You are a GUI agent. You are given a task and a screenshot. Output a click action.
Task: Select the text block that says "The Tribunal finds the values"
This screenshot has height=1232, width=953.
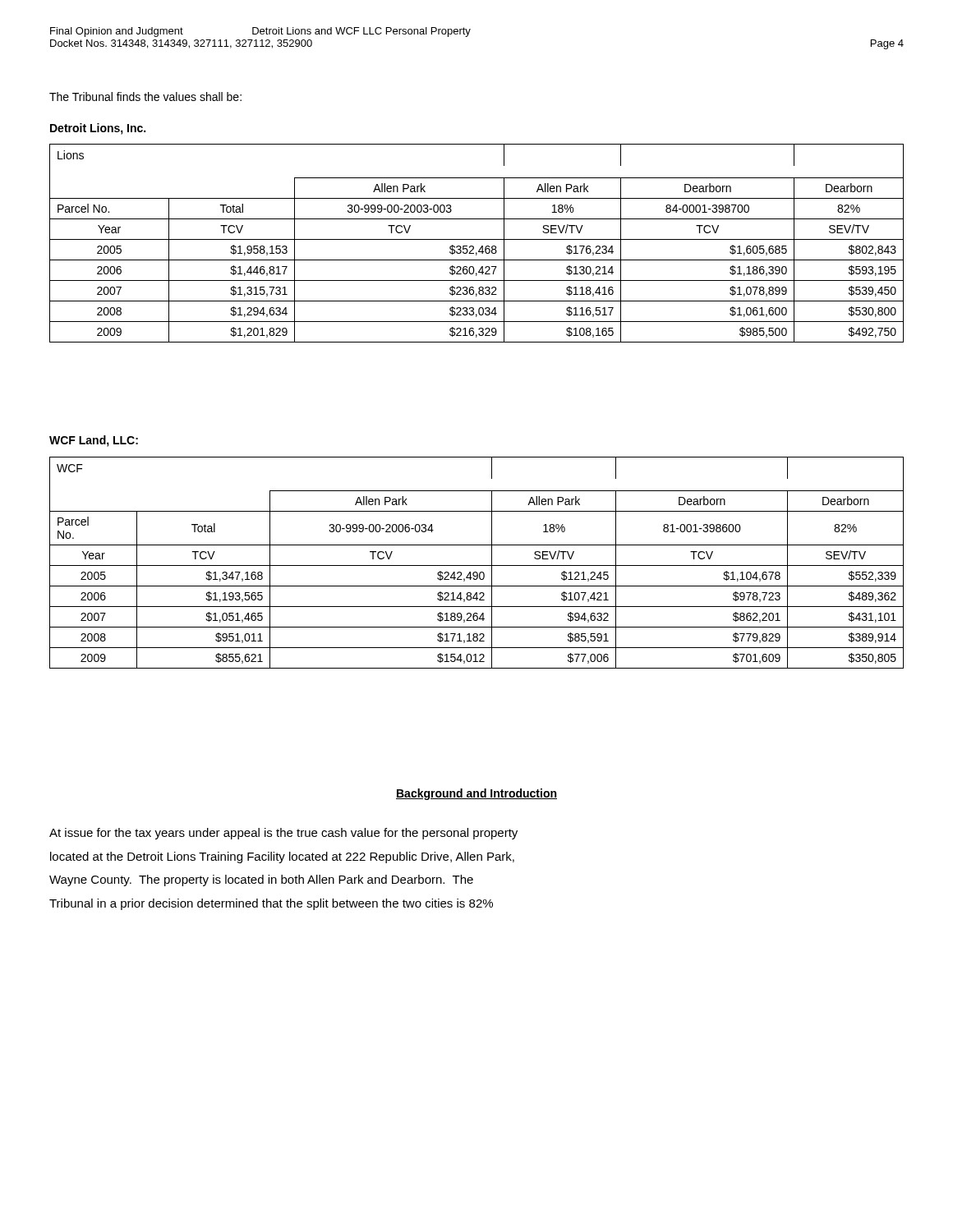tap(146, 97)
